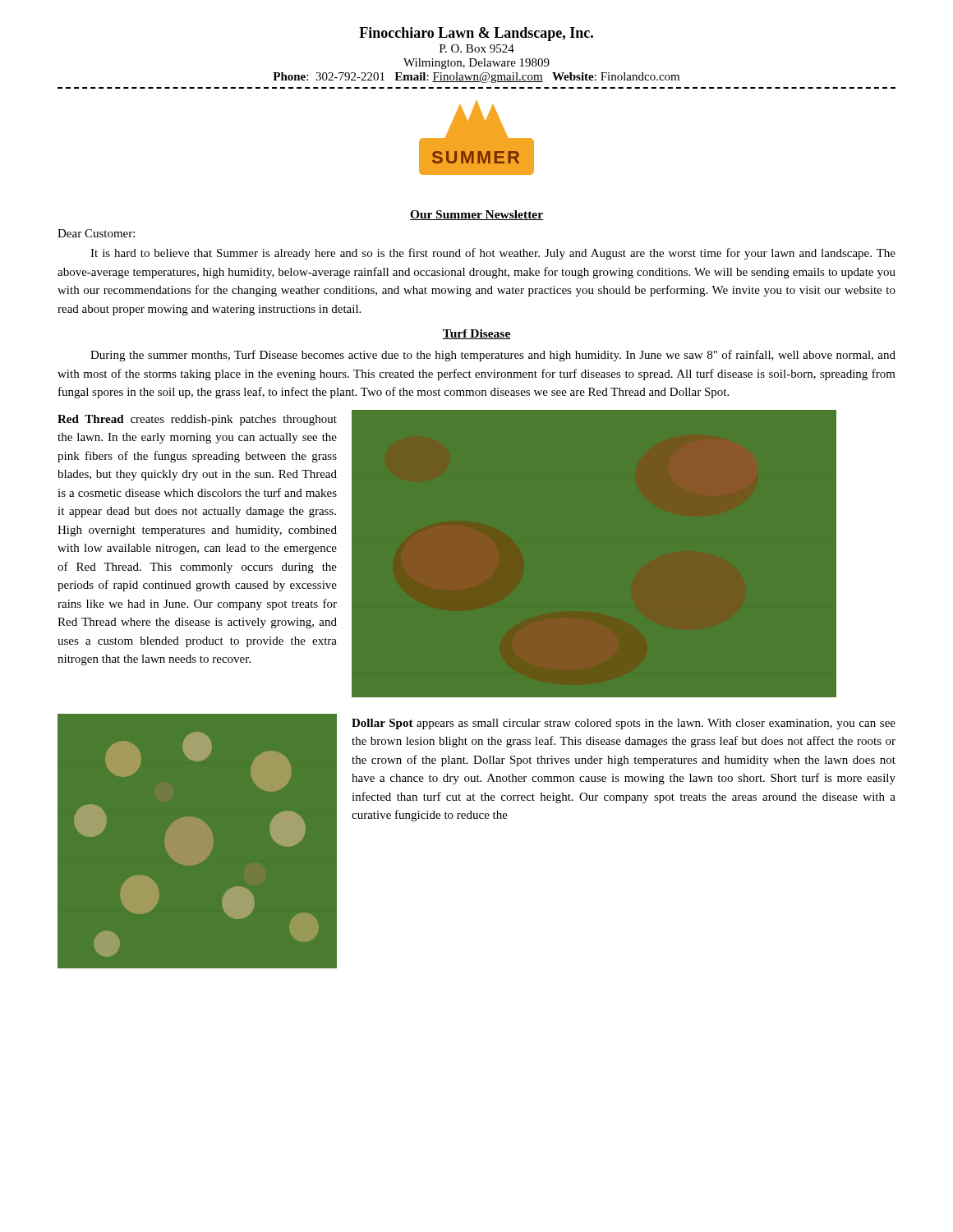The image size is (953, 1232).
Task: Locate the text block that says "During the summer months,"
Action: (476, 373)
